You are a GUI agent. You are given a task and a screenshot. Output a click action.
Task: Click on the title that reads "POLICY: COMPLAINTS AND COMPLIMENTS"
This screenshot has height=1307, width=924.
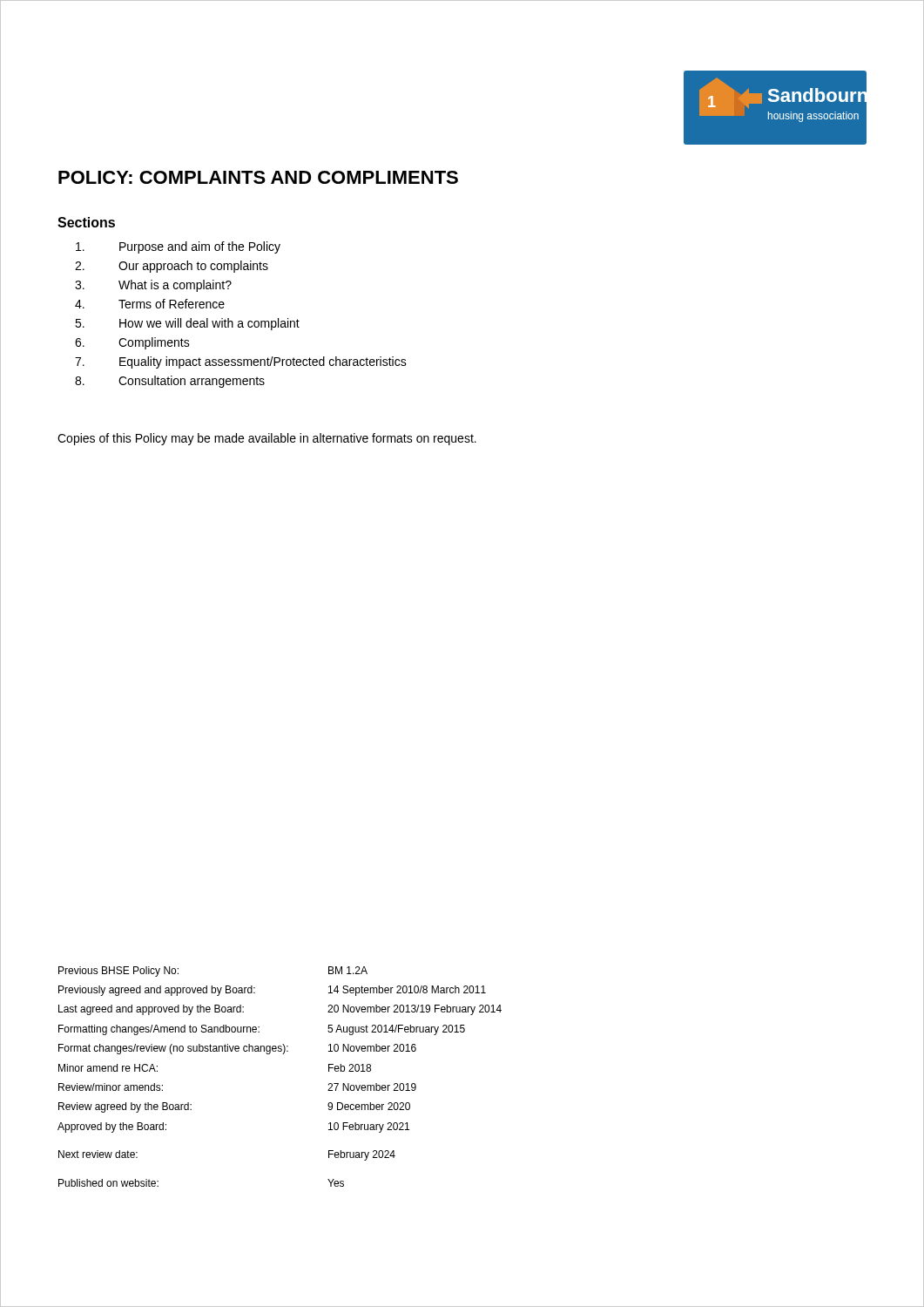(x=462, y=178)
